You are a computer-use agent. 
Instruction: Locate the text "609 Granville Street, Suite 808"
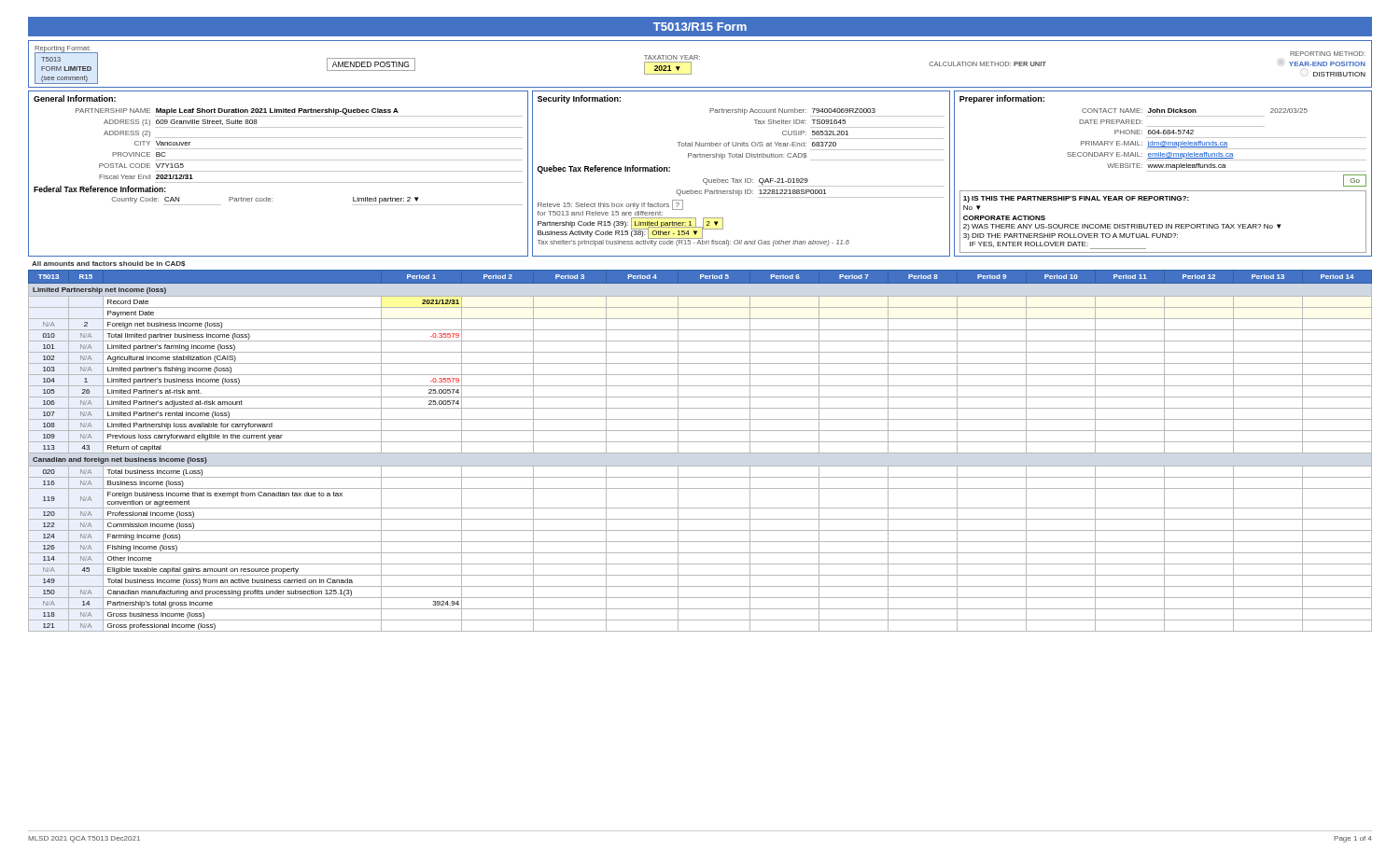[x=206, y=122]
